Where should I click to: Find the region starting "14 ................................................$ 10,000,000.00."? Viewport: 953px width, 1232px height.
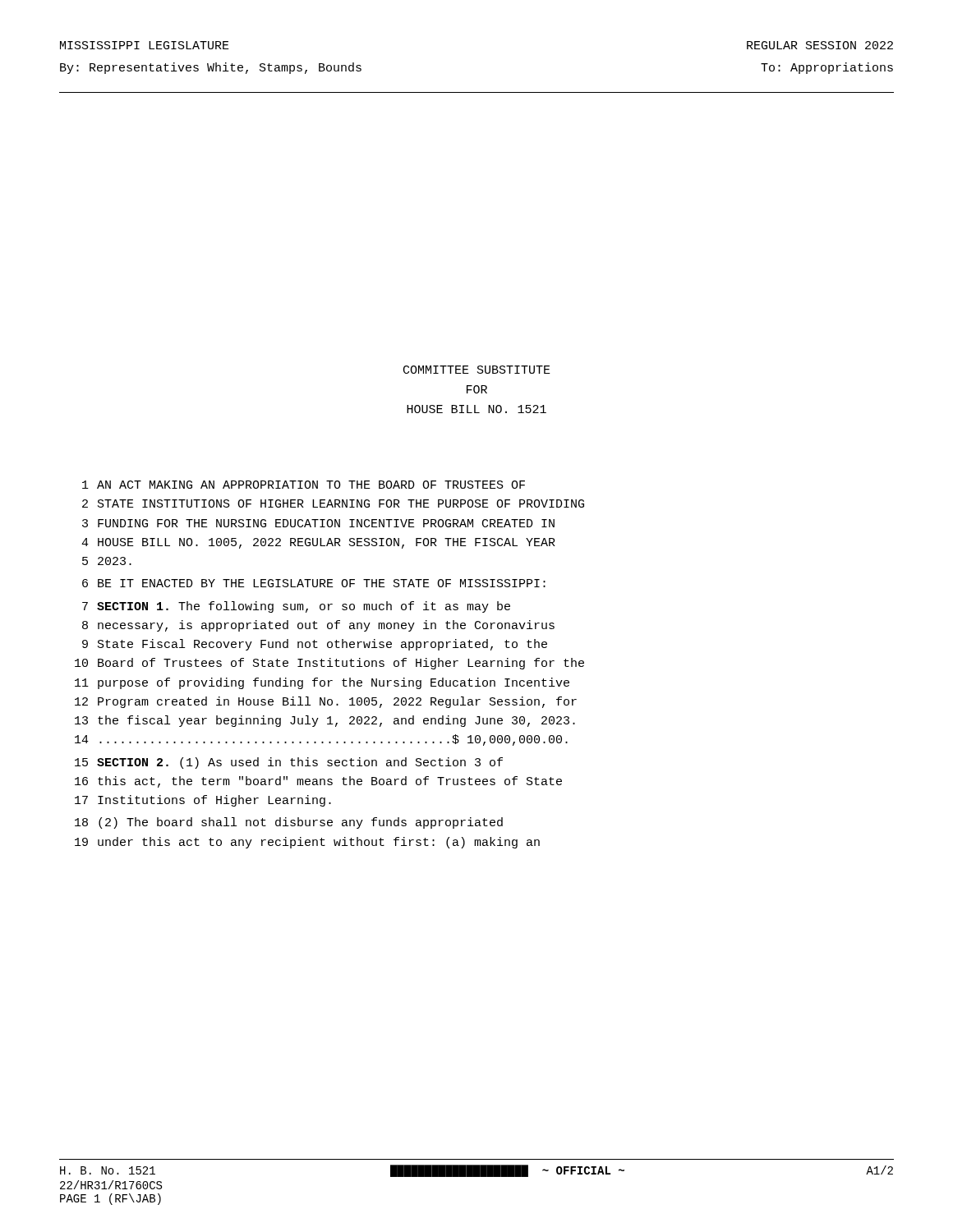point(476,741)
